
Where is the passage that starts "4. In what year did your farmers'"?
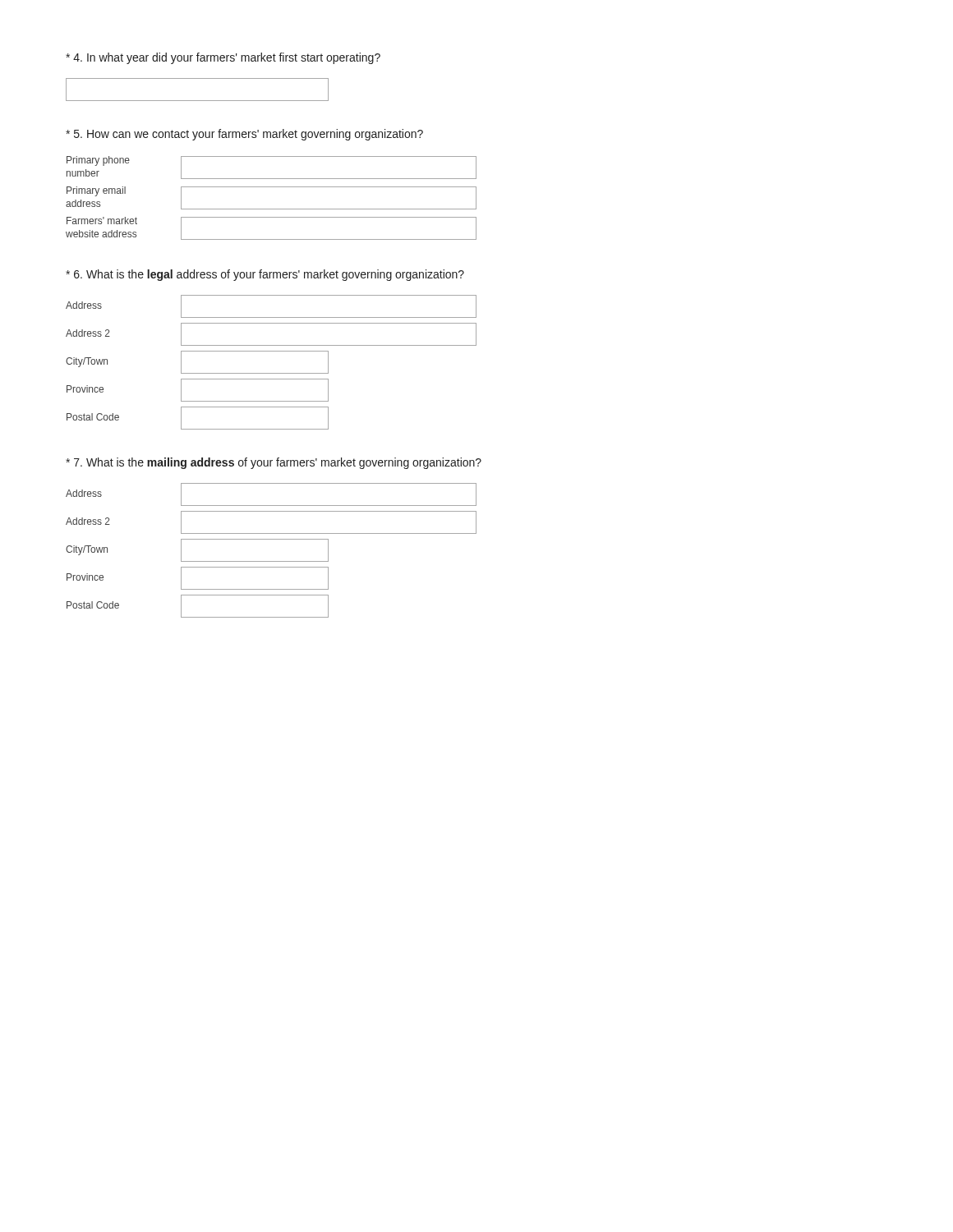(x=223, y=57)
